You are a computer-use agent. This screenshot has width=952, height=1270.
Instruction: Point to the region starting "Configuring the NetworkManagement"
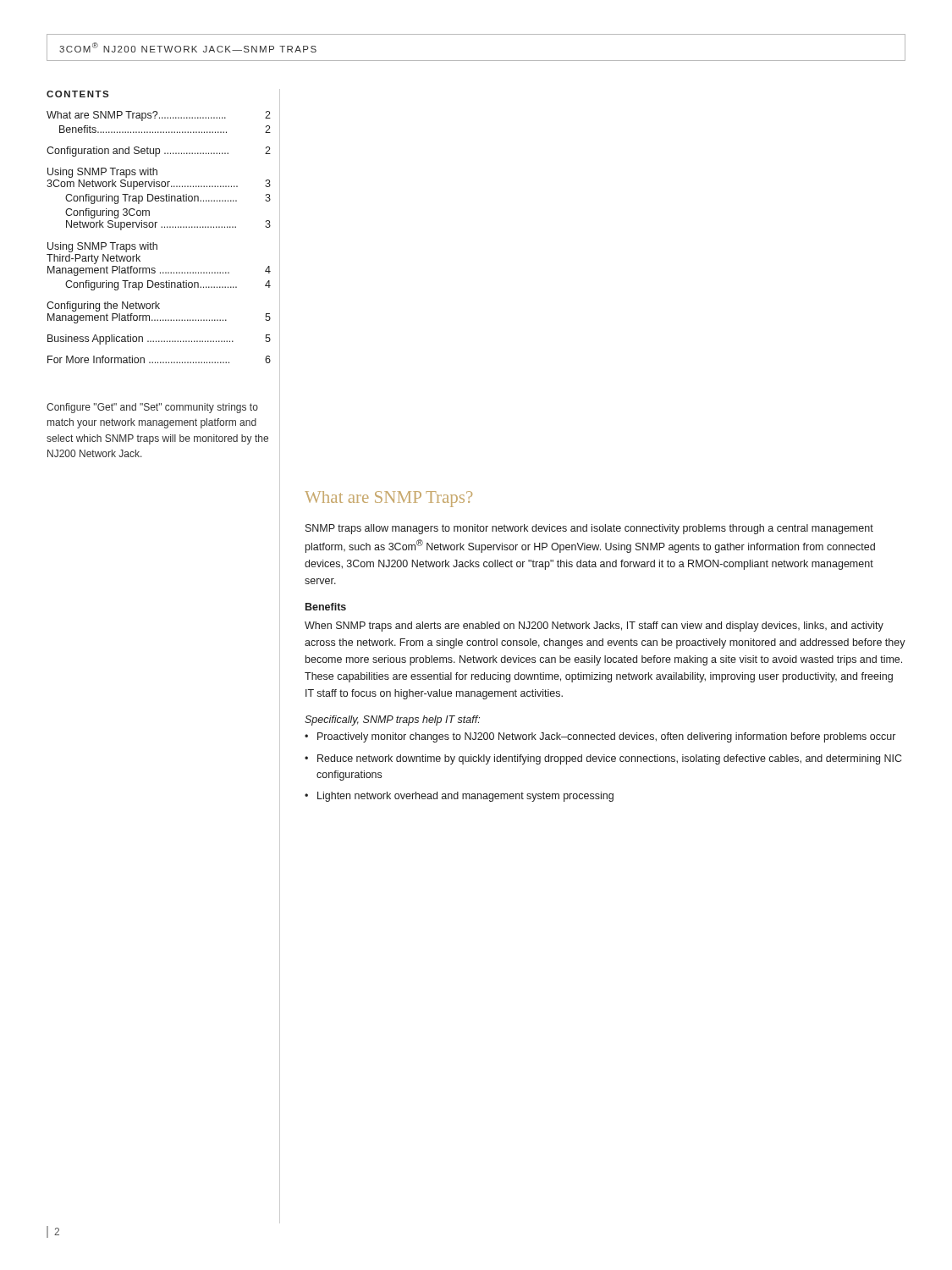coord(159,311)
